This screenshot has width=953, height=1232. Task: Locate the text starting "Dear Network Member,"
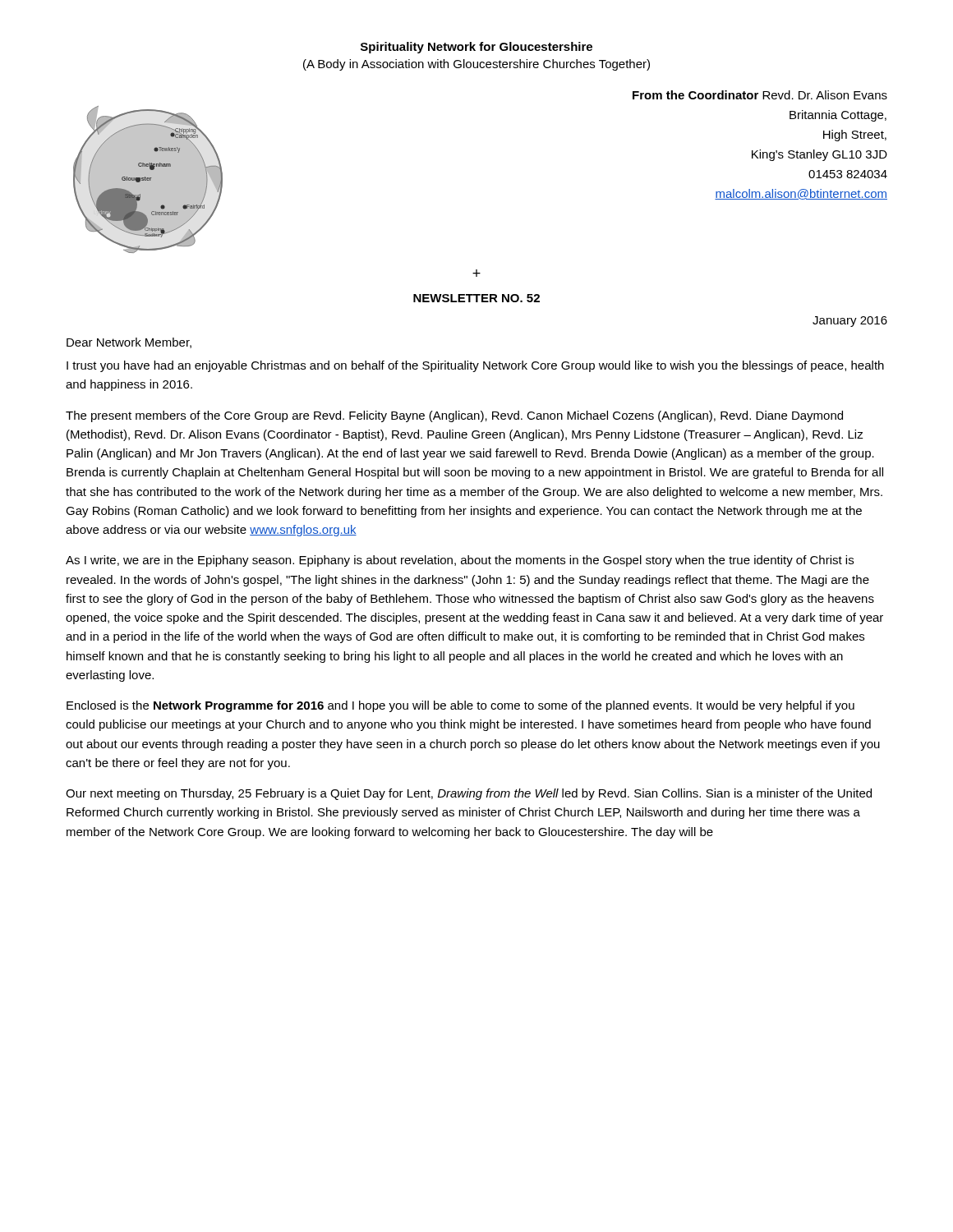(129, 342)
